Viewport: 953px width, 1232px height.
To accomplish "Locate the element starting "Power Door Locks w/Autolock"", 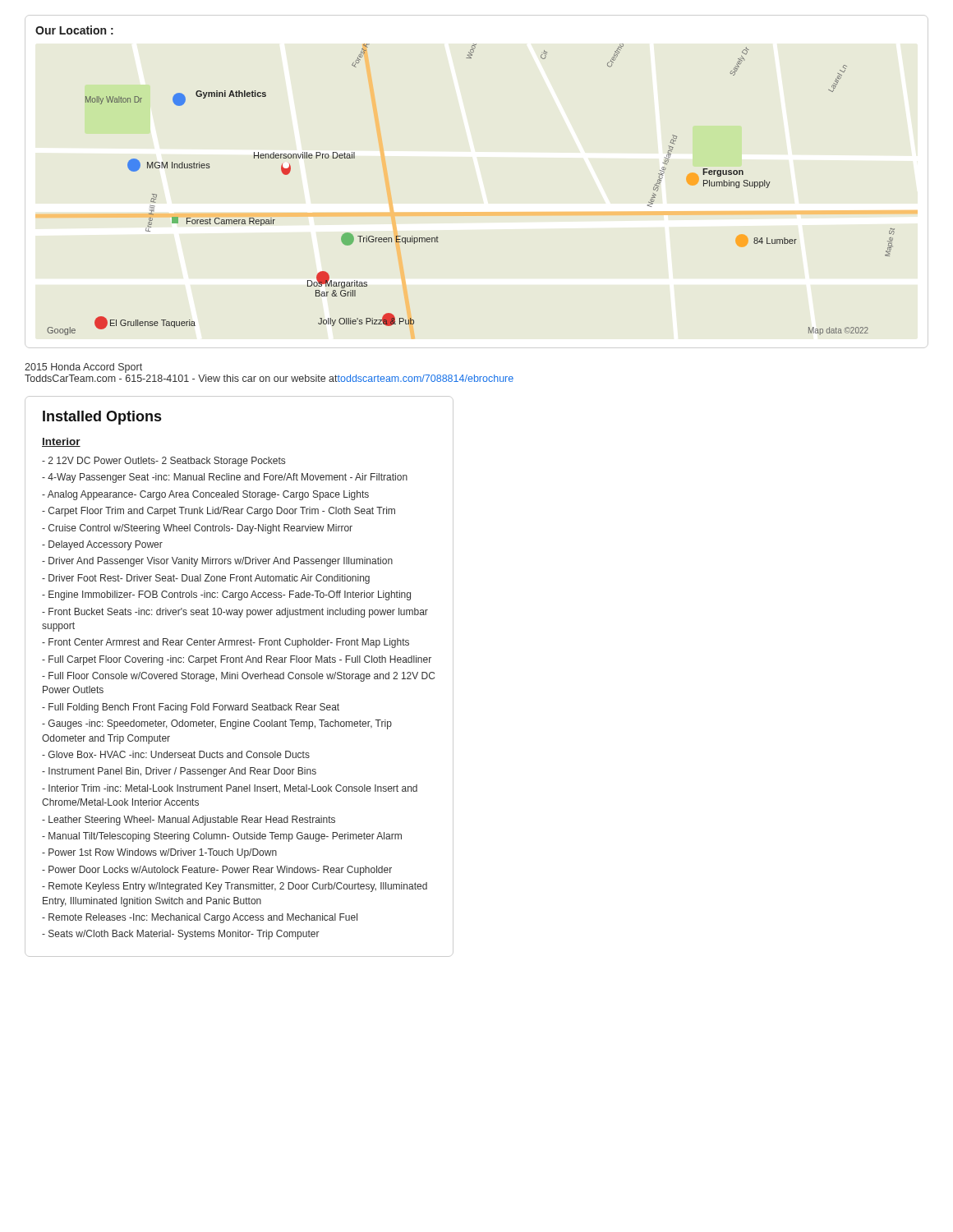I will [x=220, y=870].
